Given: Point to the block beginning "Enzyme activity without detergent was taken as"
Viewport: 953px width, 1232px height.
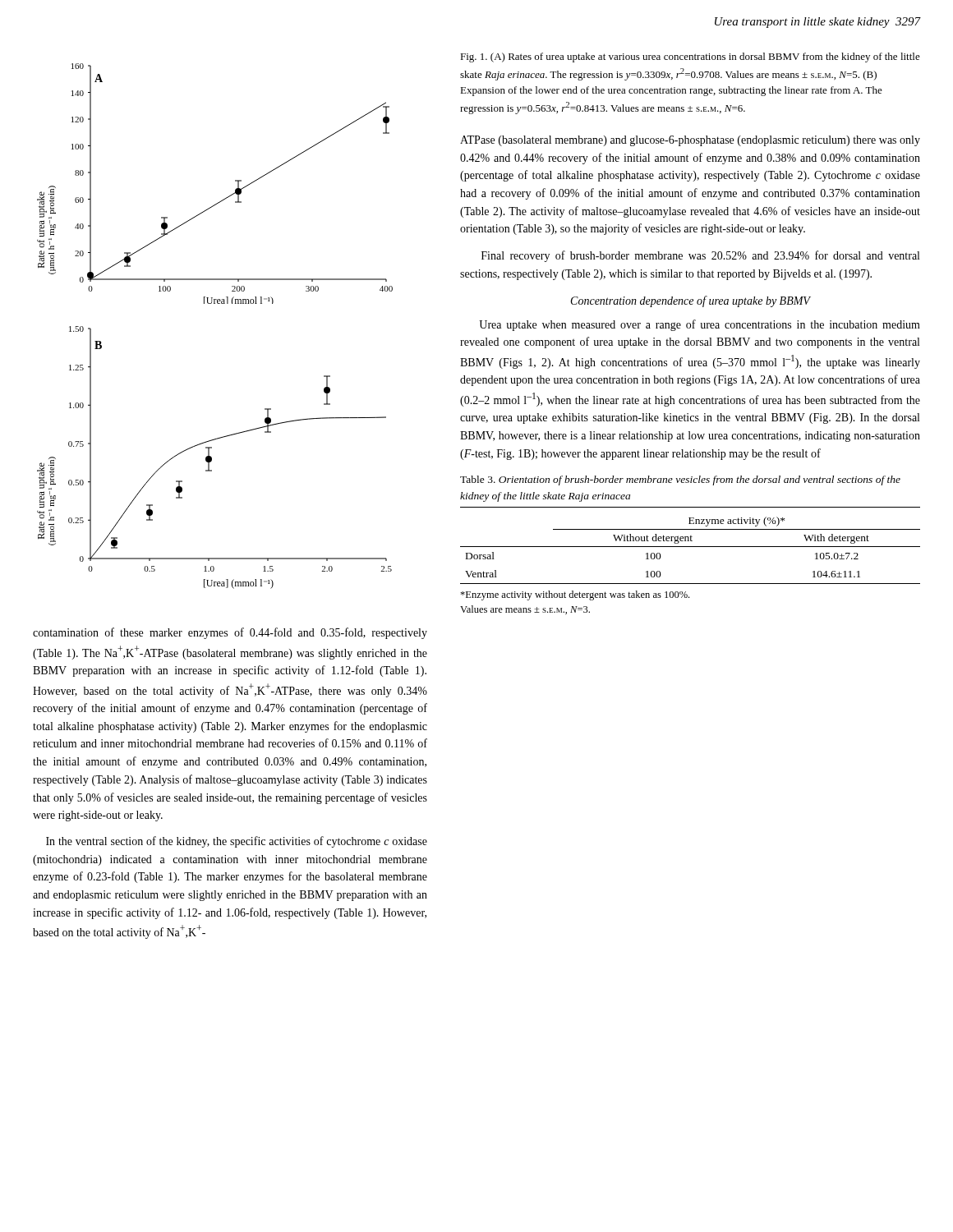Looking at the screenshot, I should [575, 602].
